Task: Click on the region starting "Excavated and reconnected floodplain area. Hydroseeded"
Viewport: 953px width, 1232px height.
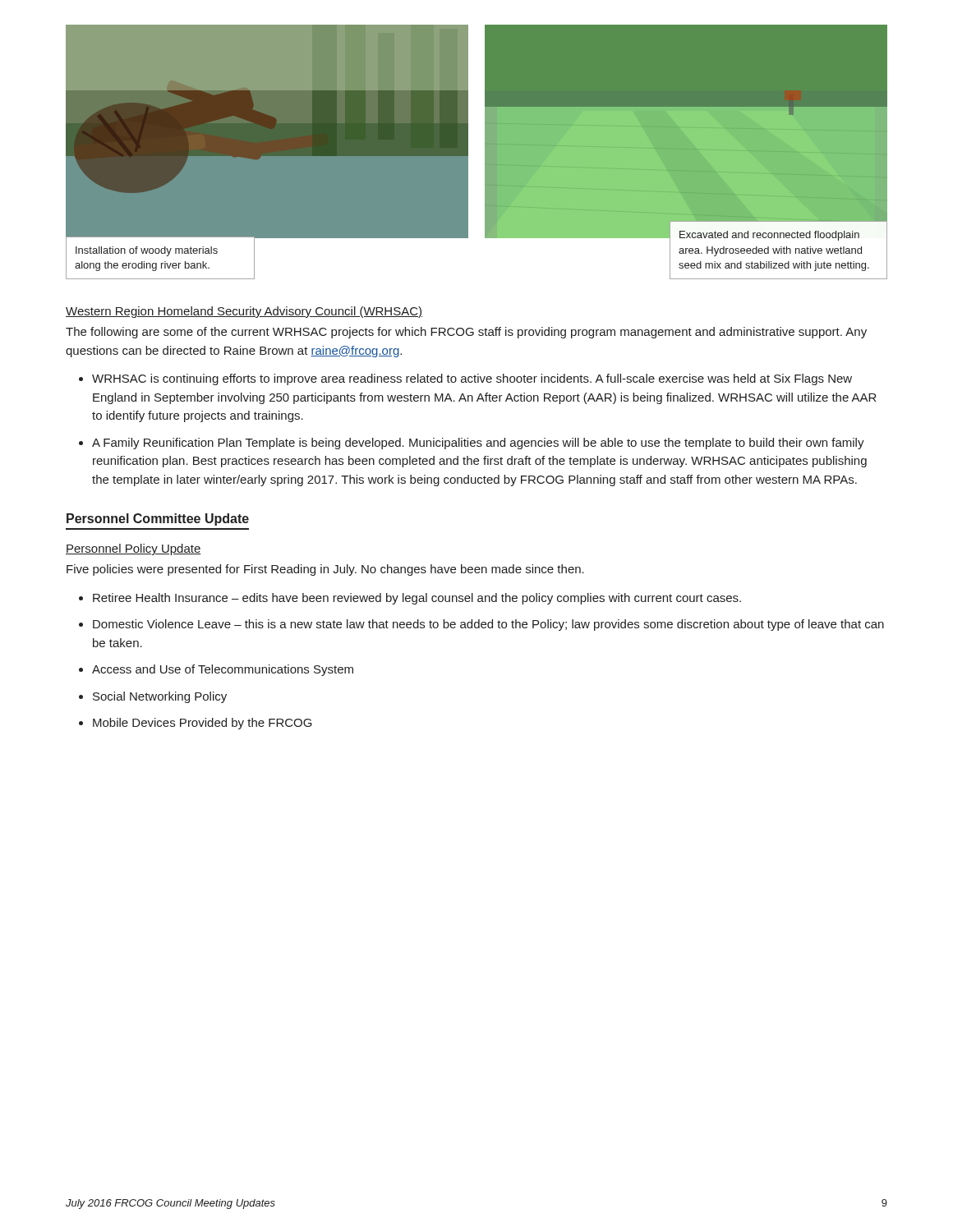Action: pos(774,250)
